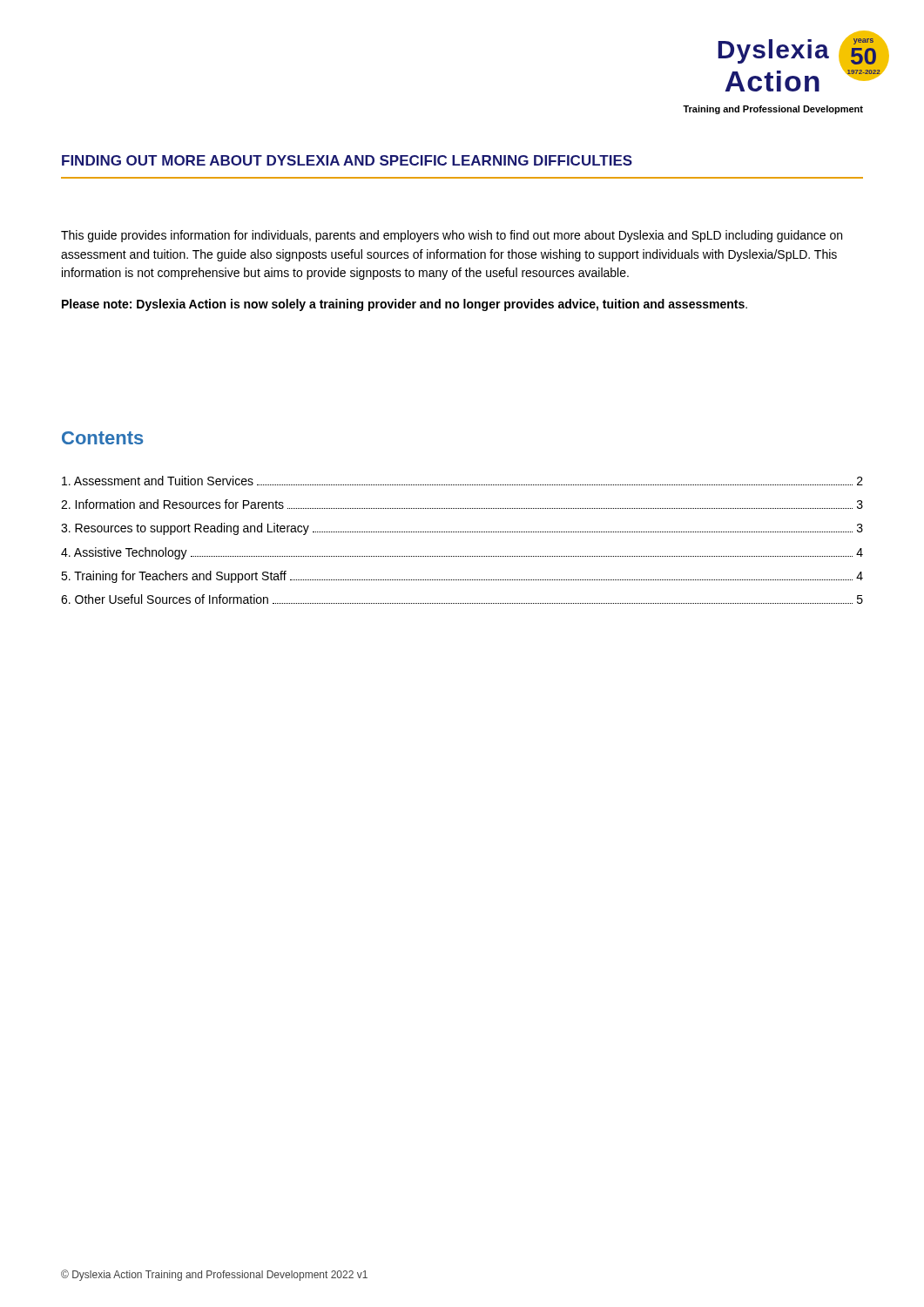924x1307 pixels.
Task: Navigate to the text block starting "6. Other Useful Sources of"
Action: tap(462, 600)
